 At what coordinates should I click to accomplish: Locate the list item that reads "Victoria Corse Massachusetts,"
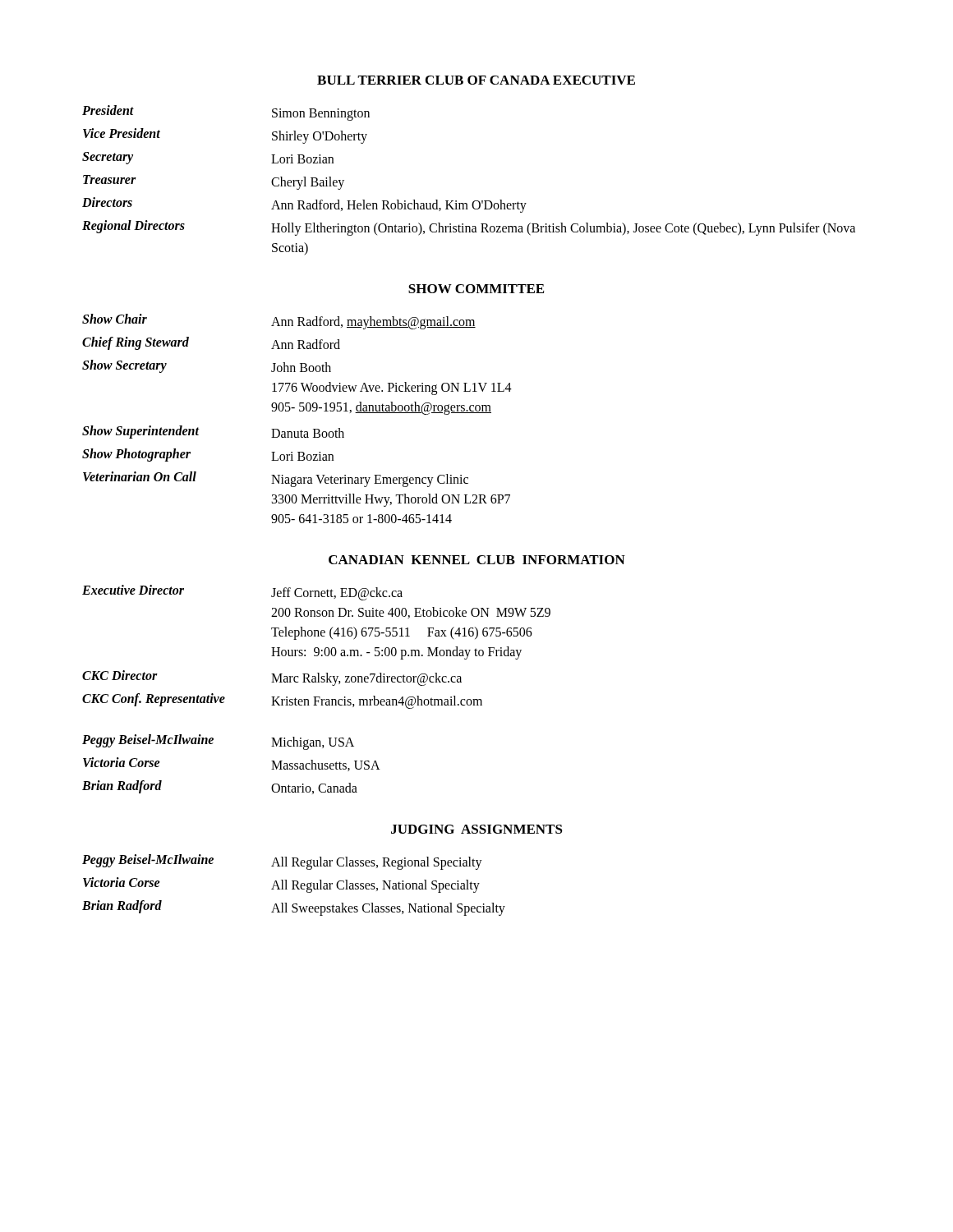[117, 764]
